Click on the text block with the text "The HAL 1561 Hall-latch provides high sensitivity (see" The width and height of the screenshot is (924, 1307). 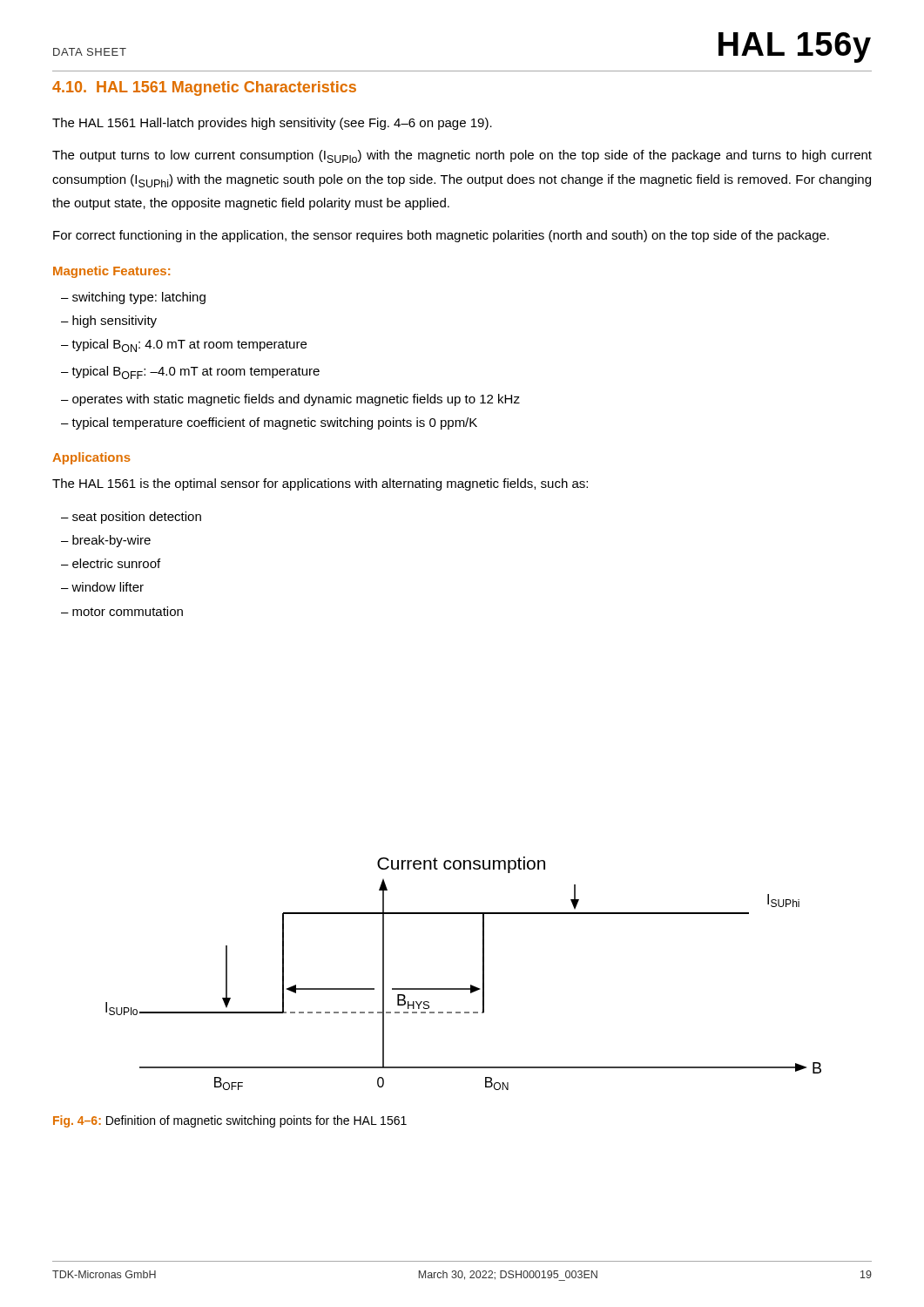272,122
